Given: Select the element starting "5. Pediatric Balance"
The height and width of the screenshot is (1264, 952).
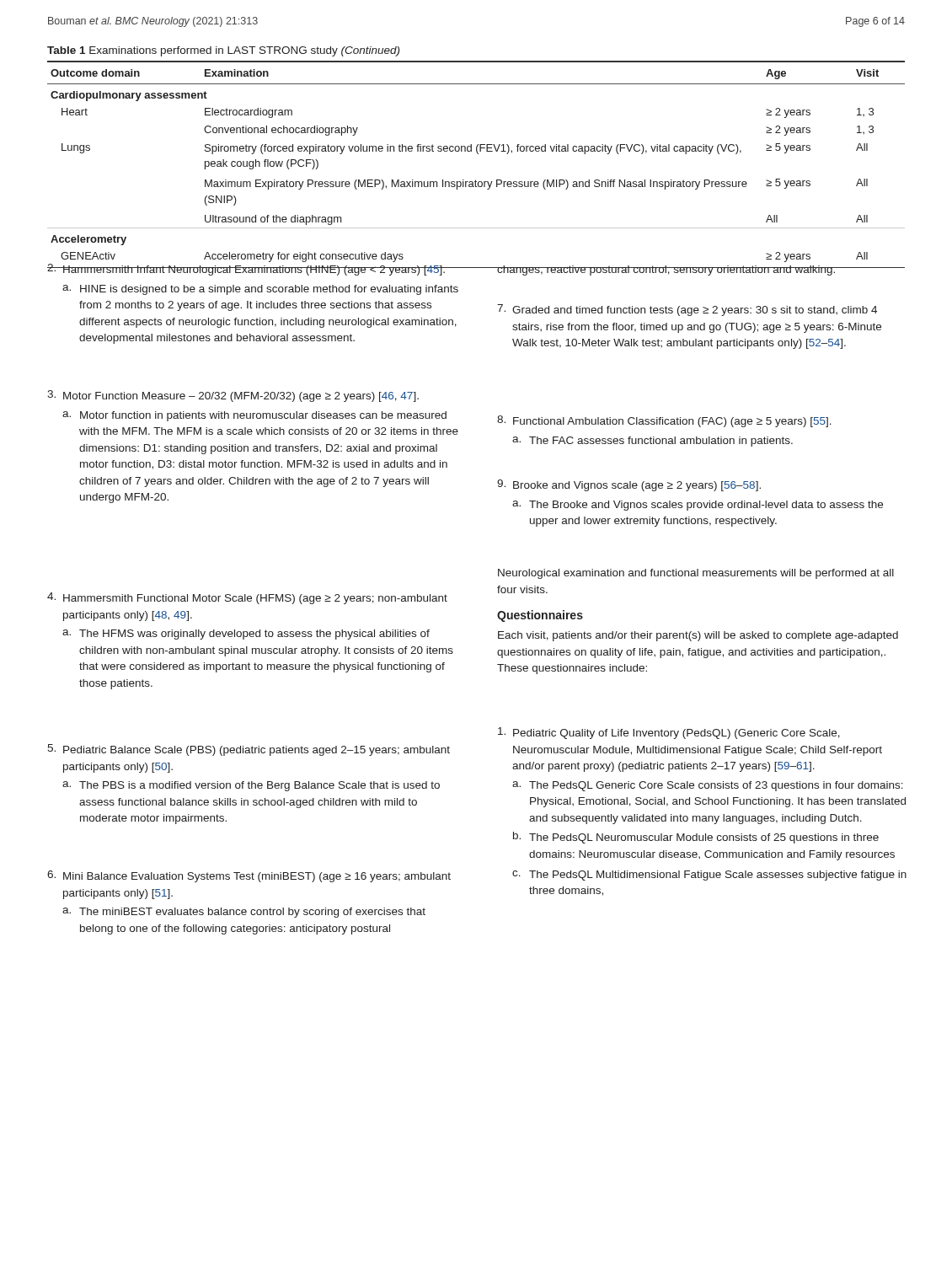Looking at the screenshot, I should coord(254,784).
